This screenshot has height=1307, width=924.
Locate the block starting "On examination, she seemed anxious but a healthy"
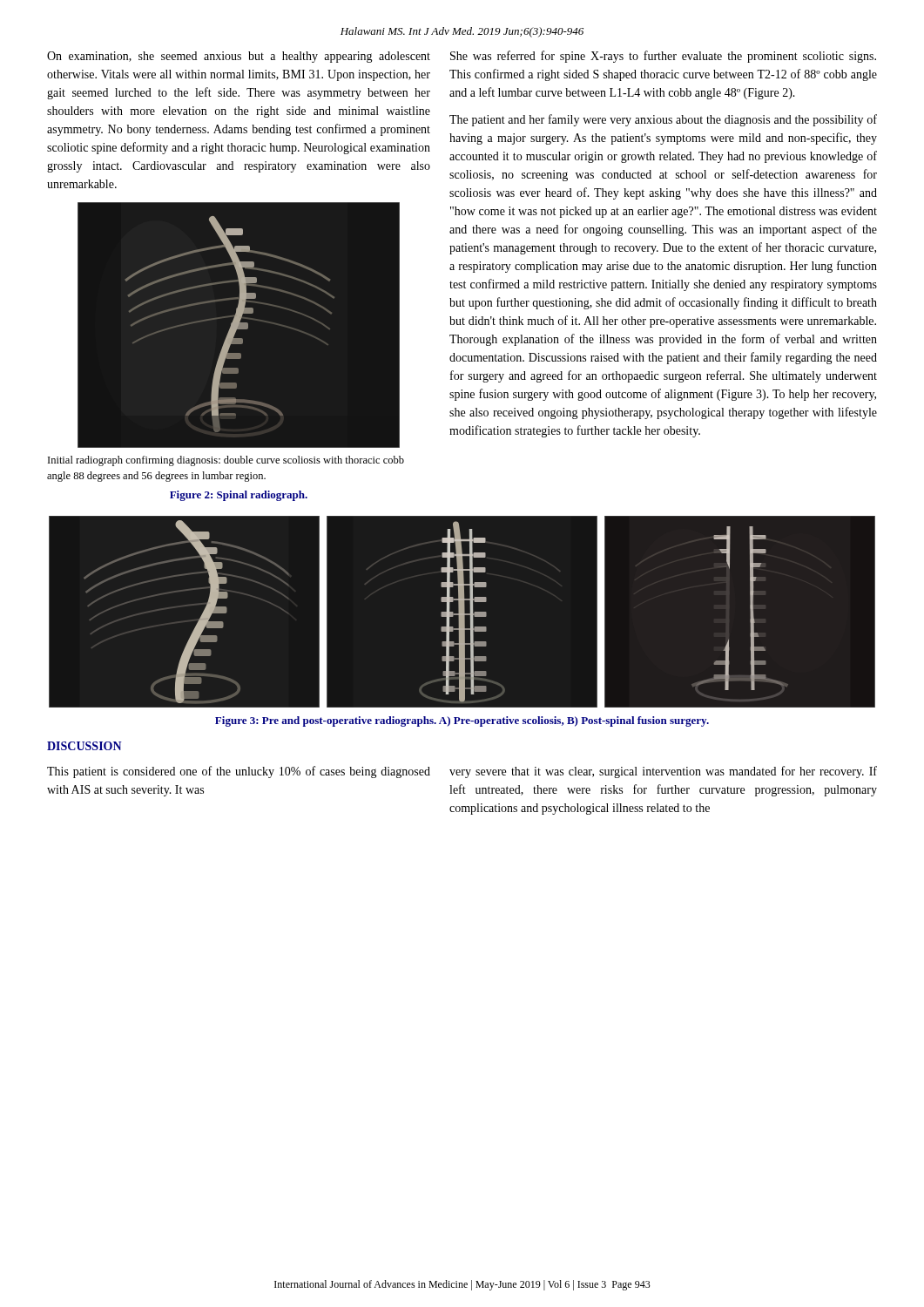239,120
